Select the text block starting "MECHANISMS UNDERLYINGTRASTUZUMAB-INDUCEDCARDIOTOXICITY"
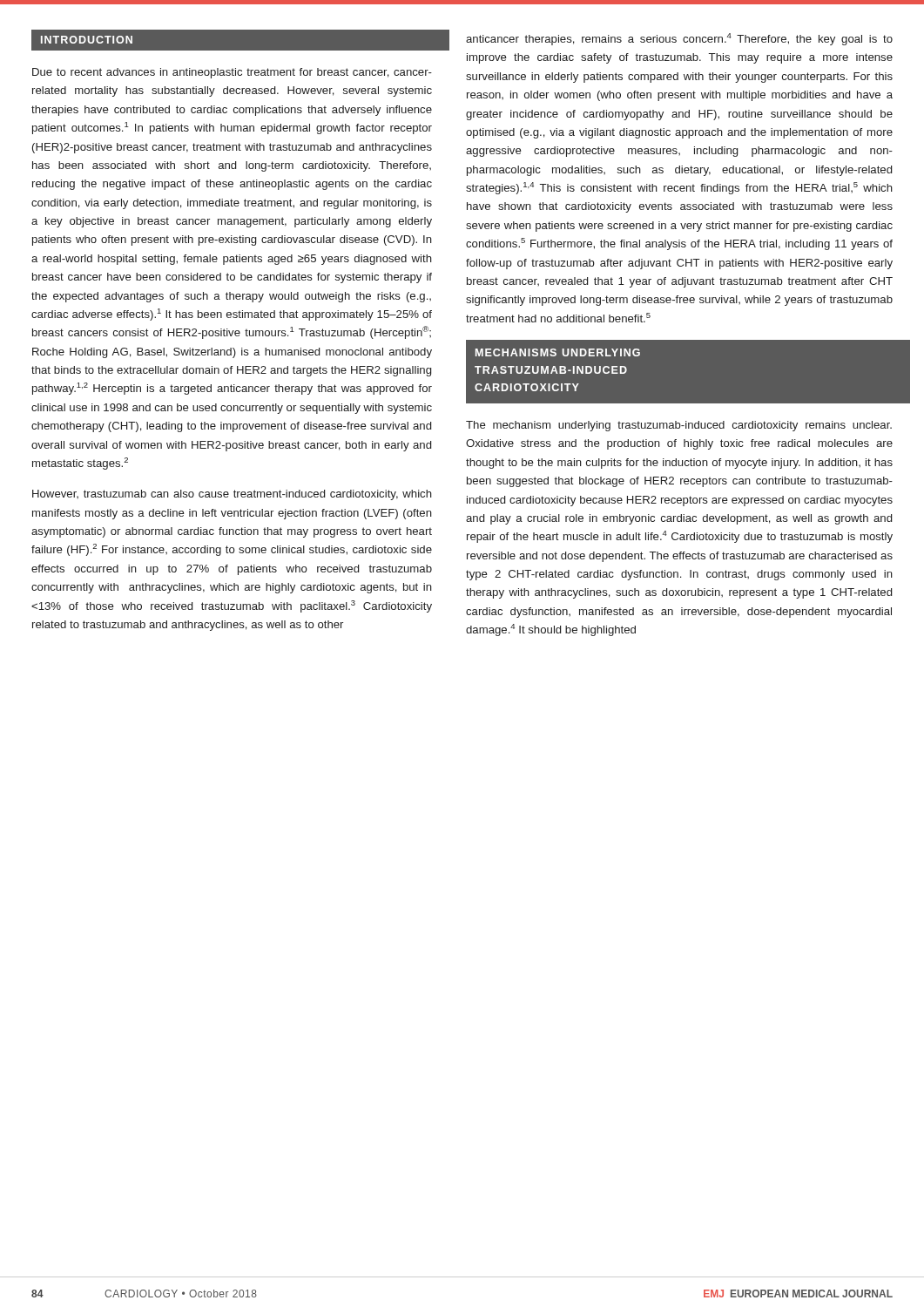 (x=679, y=372)
